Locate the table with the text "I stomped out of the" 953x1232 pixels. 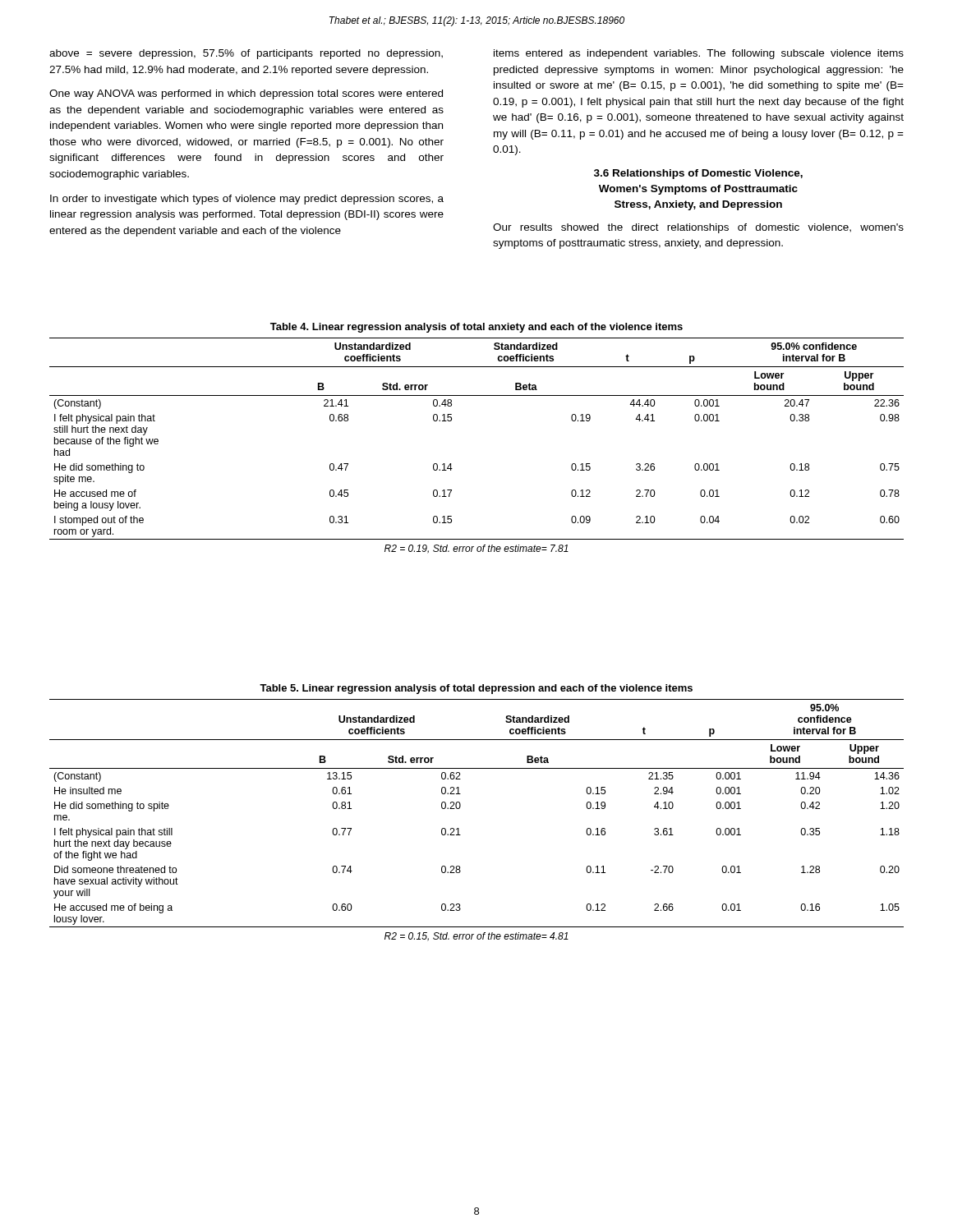(476, 439)
